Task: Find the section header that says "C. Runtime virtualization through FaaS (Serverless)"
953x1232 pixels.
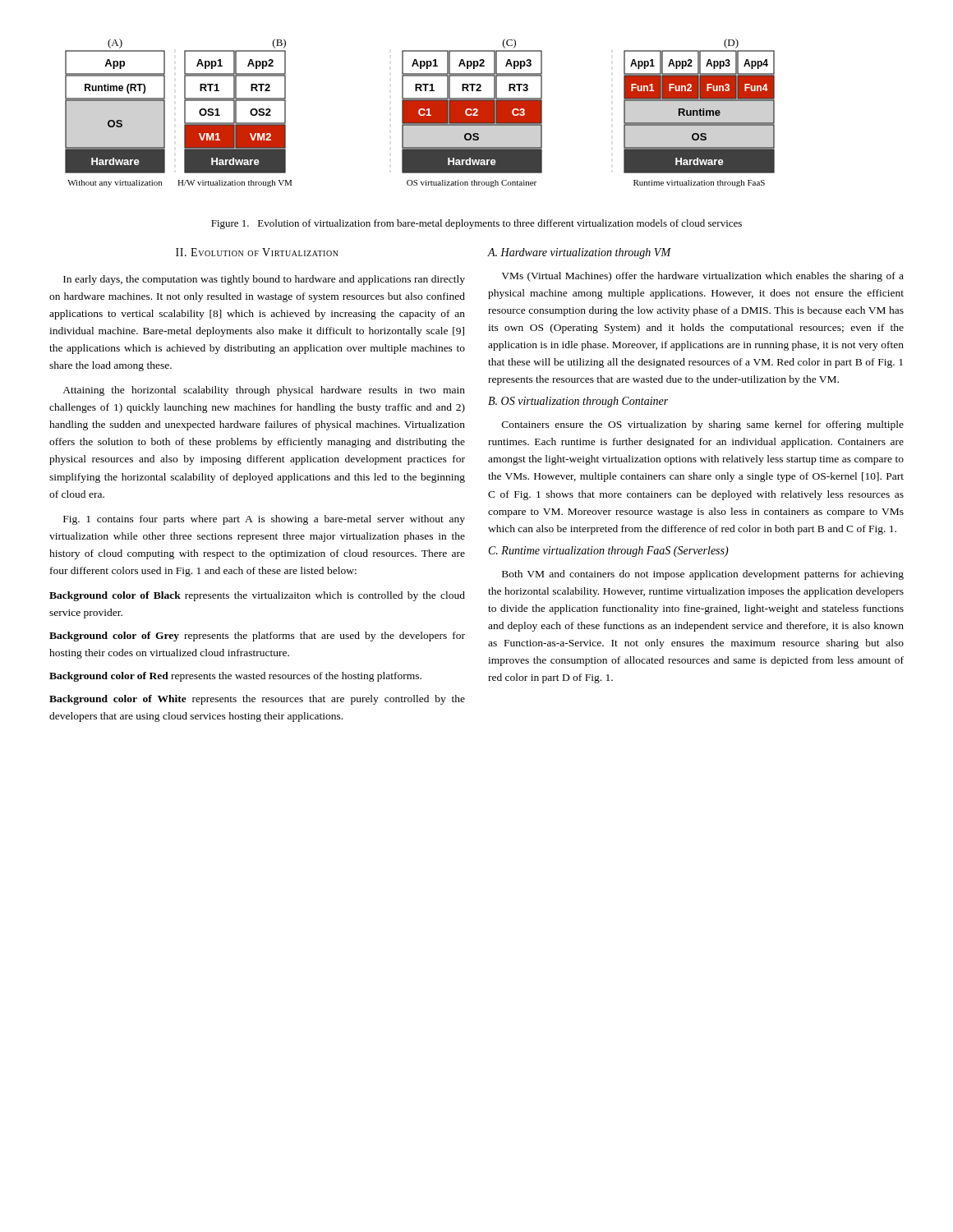Action: coord(608,550)
